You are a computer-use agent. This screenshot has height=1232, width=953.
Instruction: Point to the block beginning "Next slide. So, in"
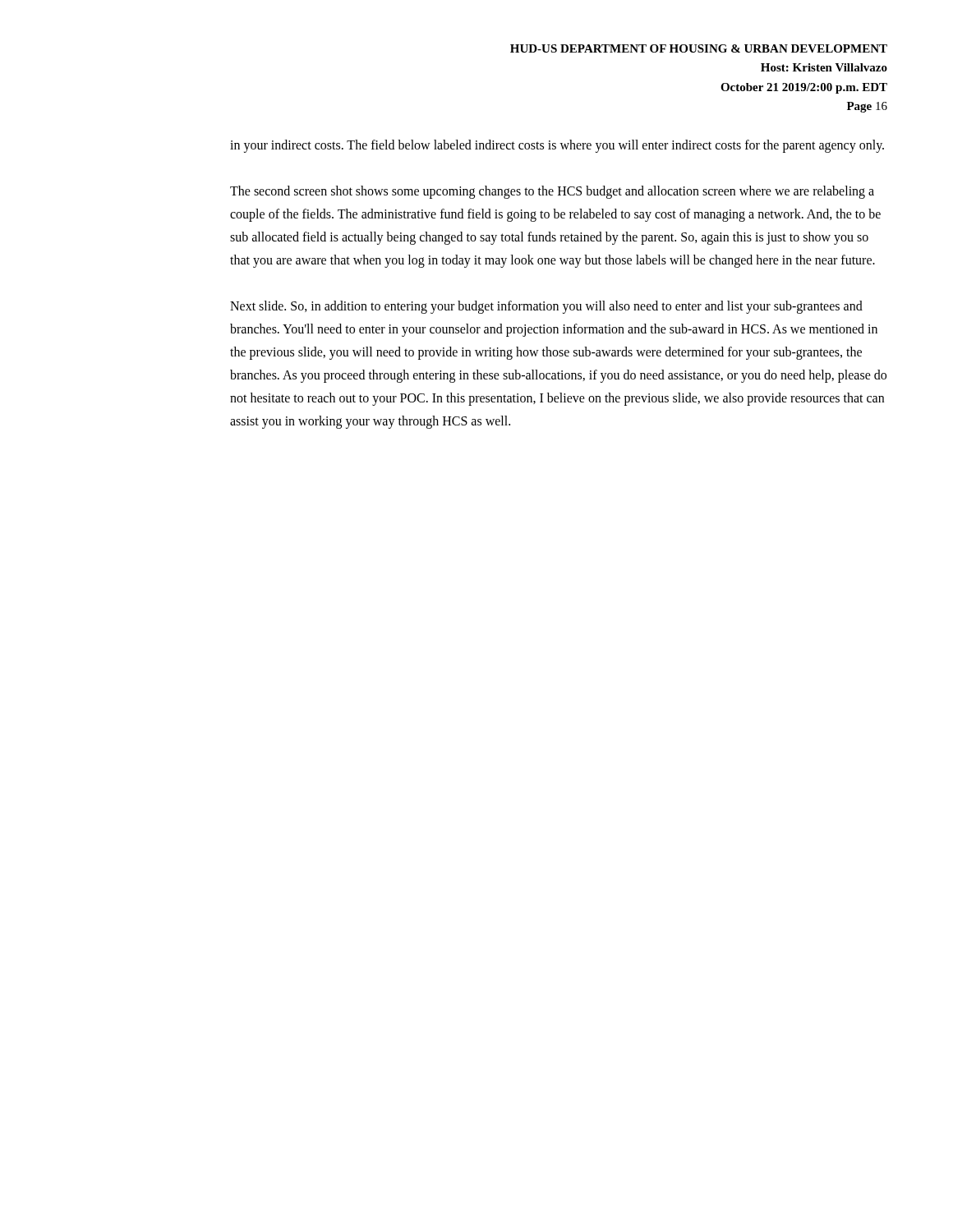coord(559,363)
